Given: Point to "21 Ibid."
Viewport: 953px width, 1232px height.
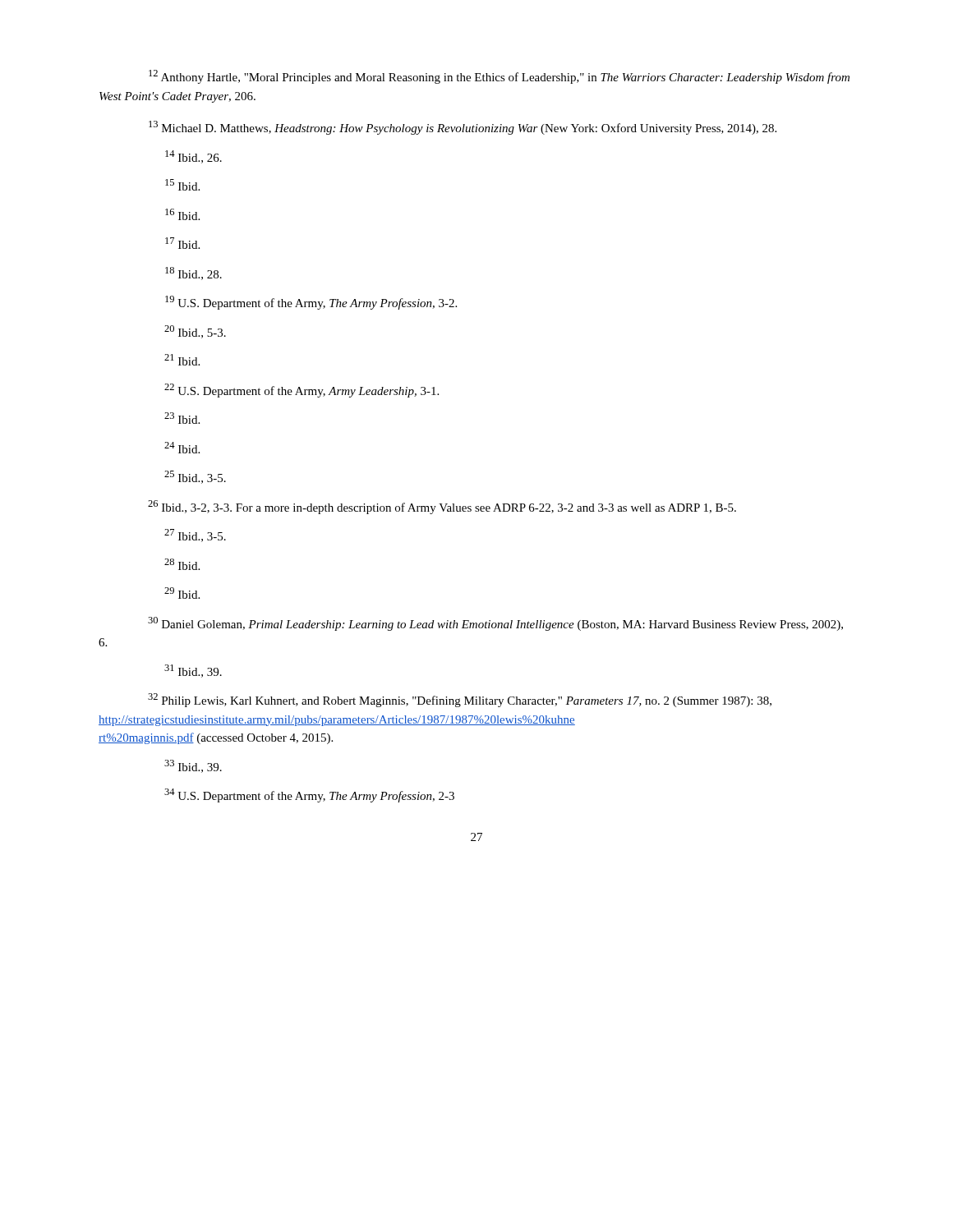Looking at the screenshot, I should 182,360.
